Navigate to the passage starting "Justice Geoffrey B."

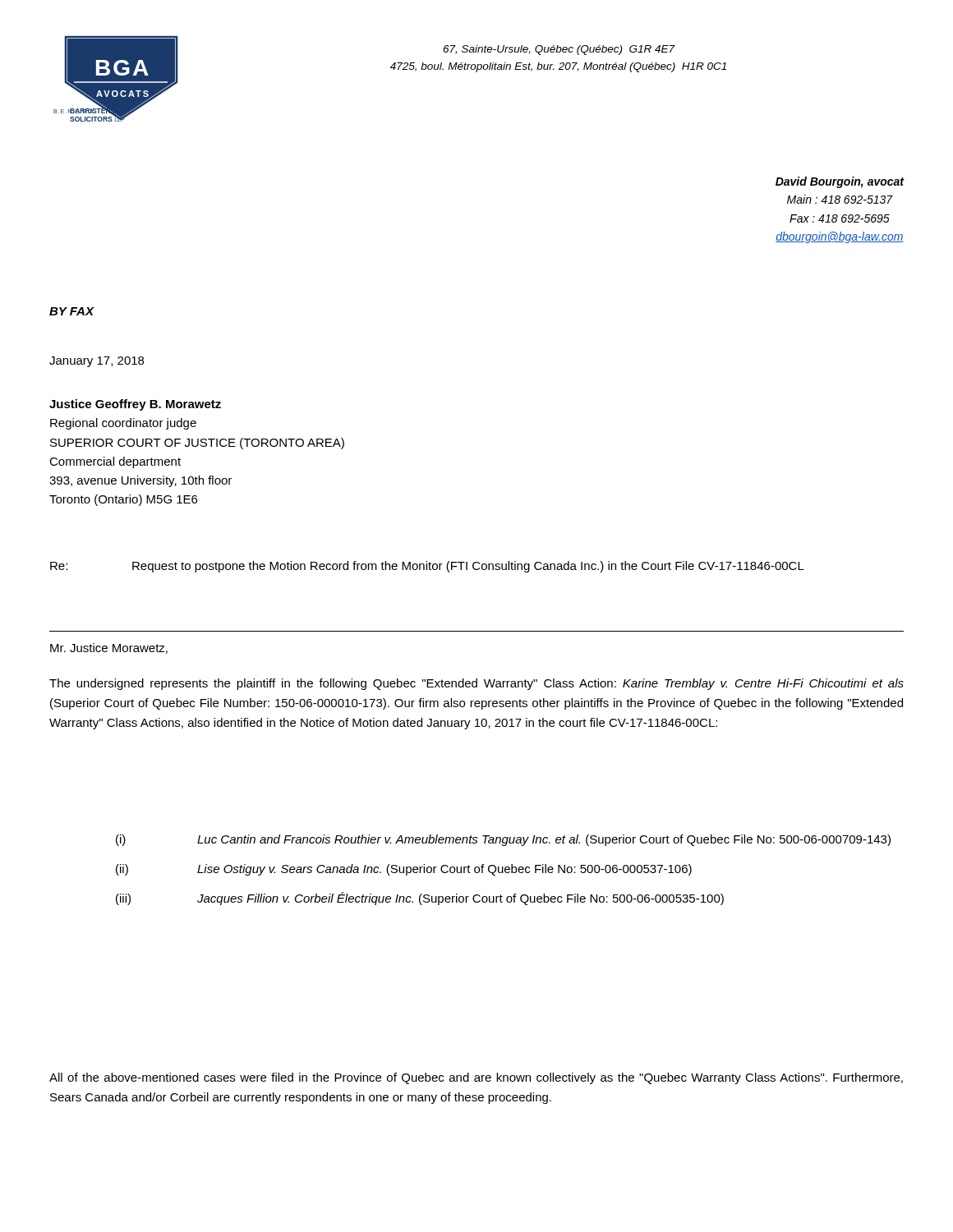click(x=197, y=452)
